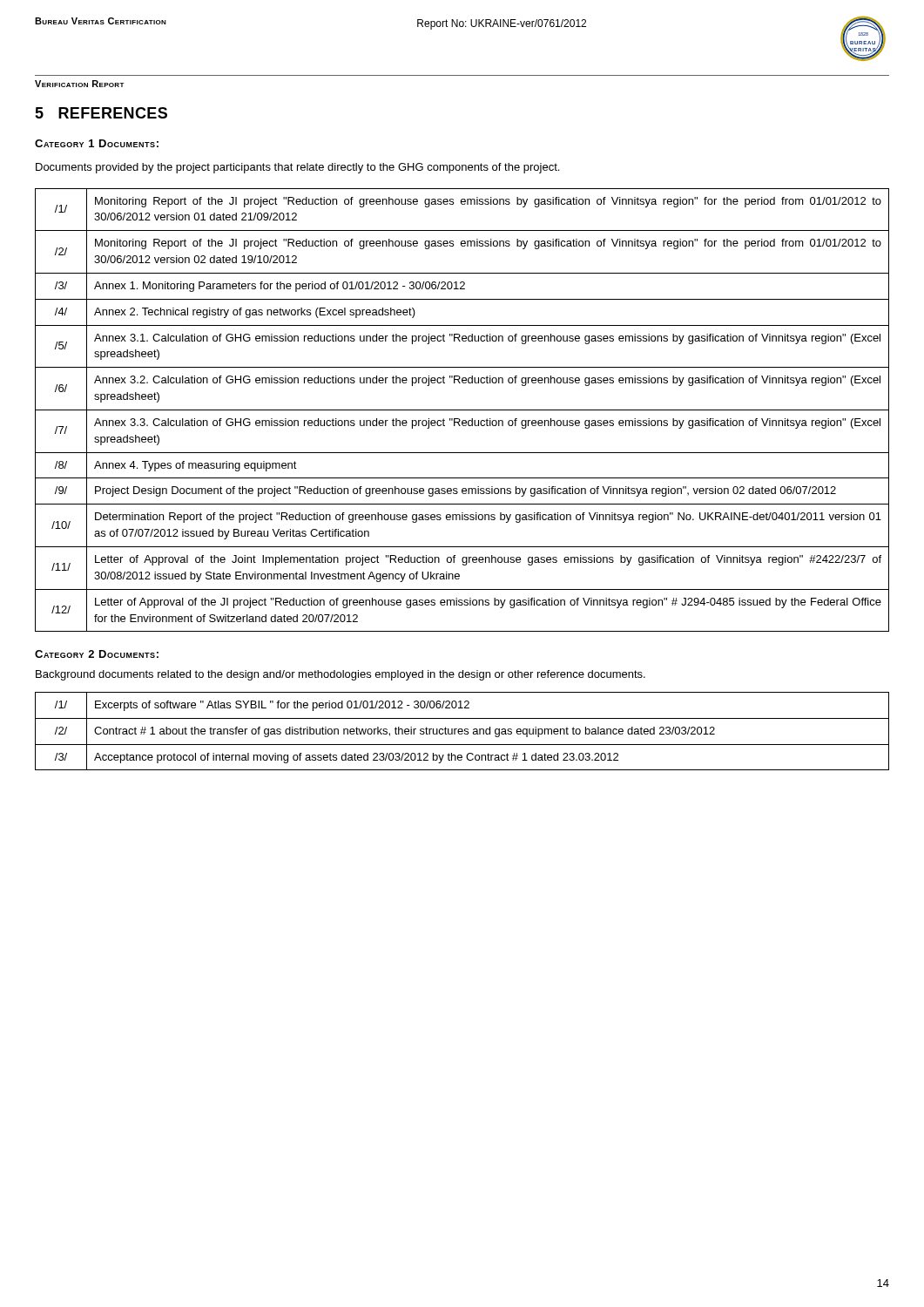Select the table that reads "Letter of Approval of the"
This screenshot has height=1307, width=924.
pos(462,410)
